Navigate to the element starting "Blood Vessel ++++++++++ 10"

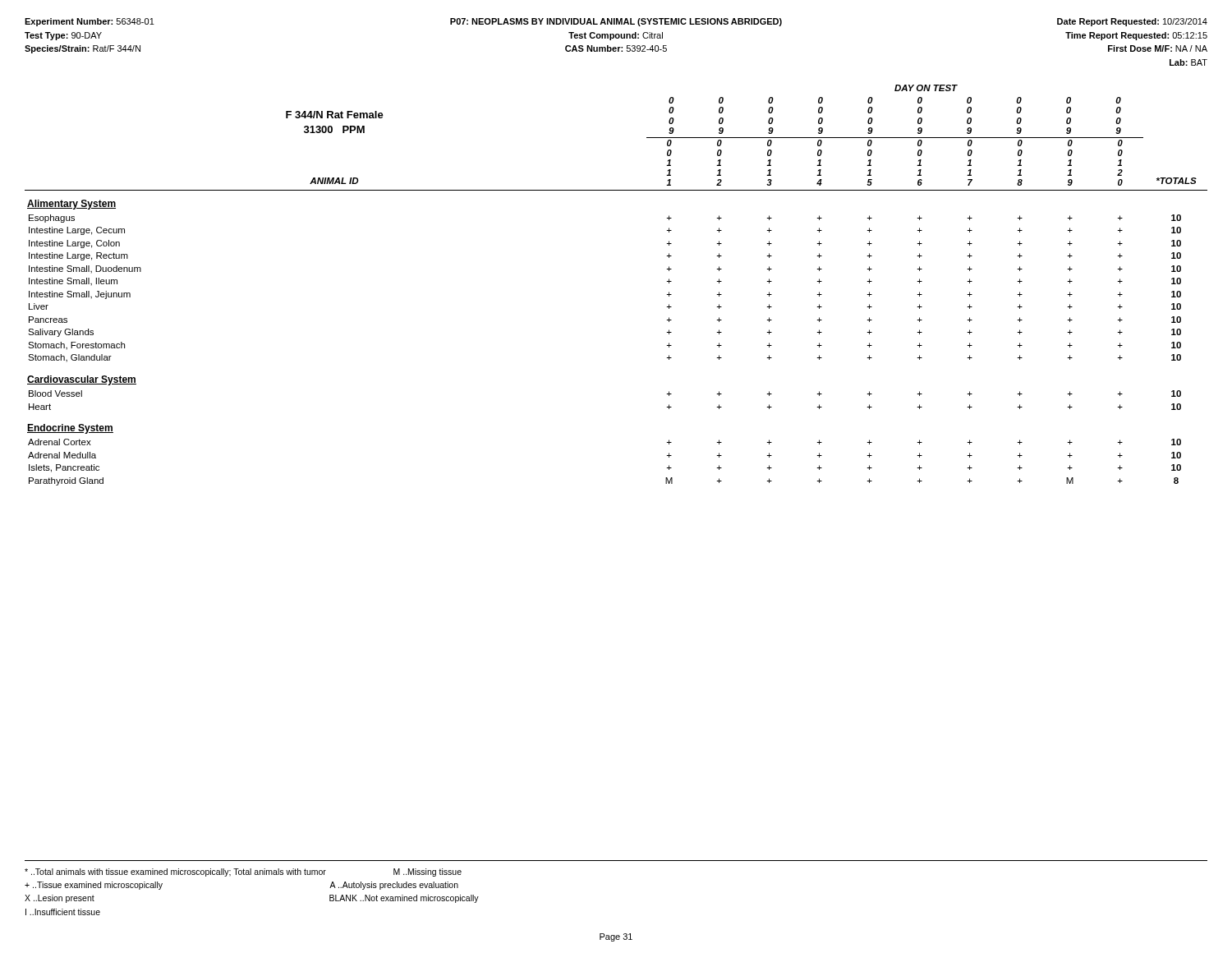[47, 393]
